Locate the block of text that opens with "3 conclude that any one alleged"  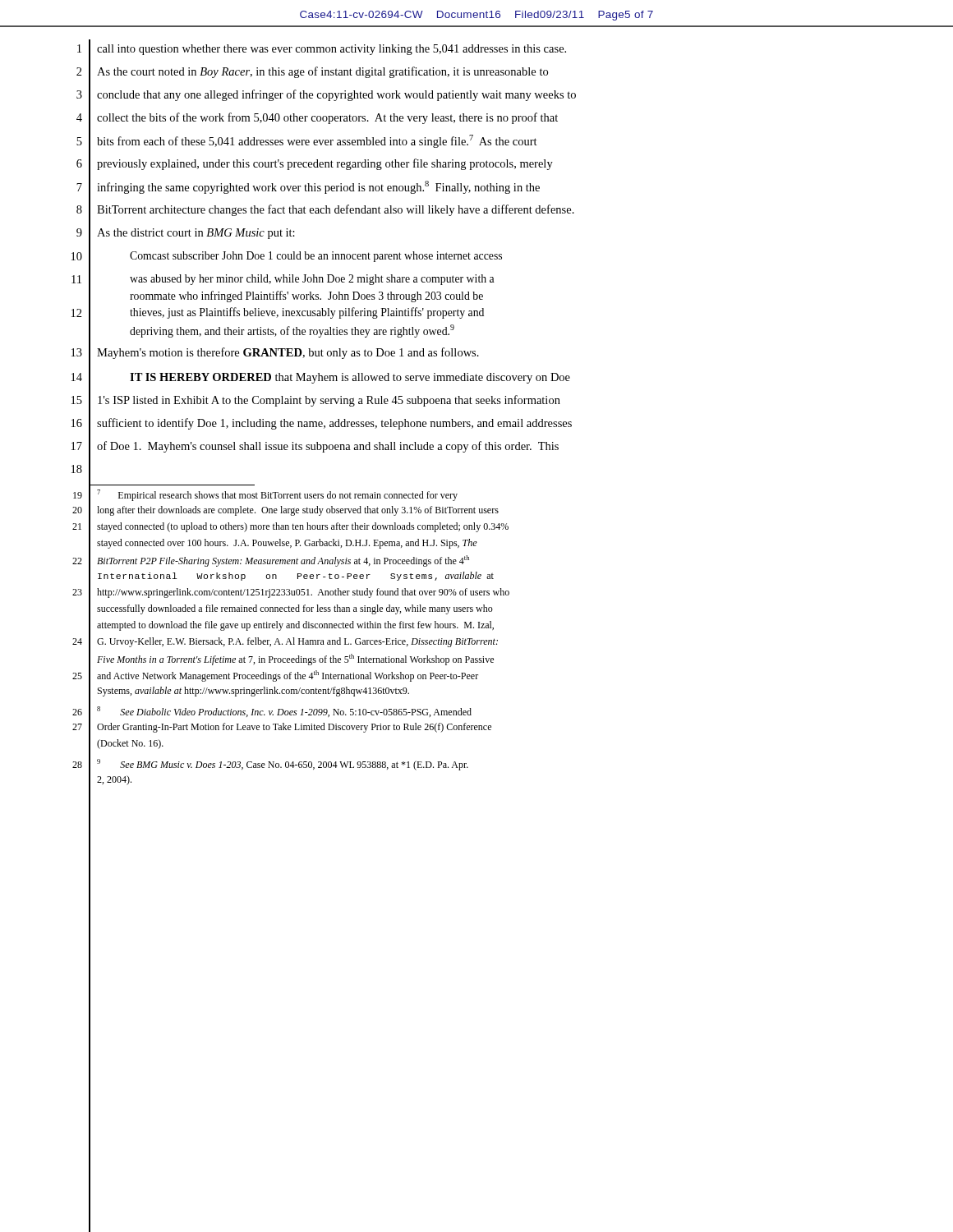coord(476,95)
